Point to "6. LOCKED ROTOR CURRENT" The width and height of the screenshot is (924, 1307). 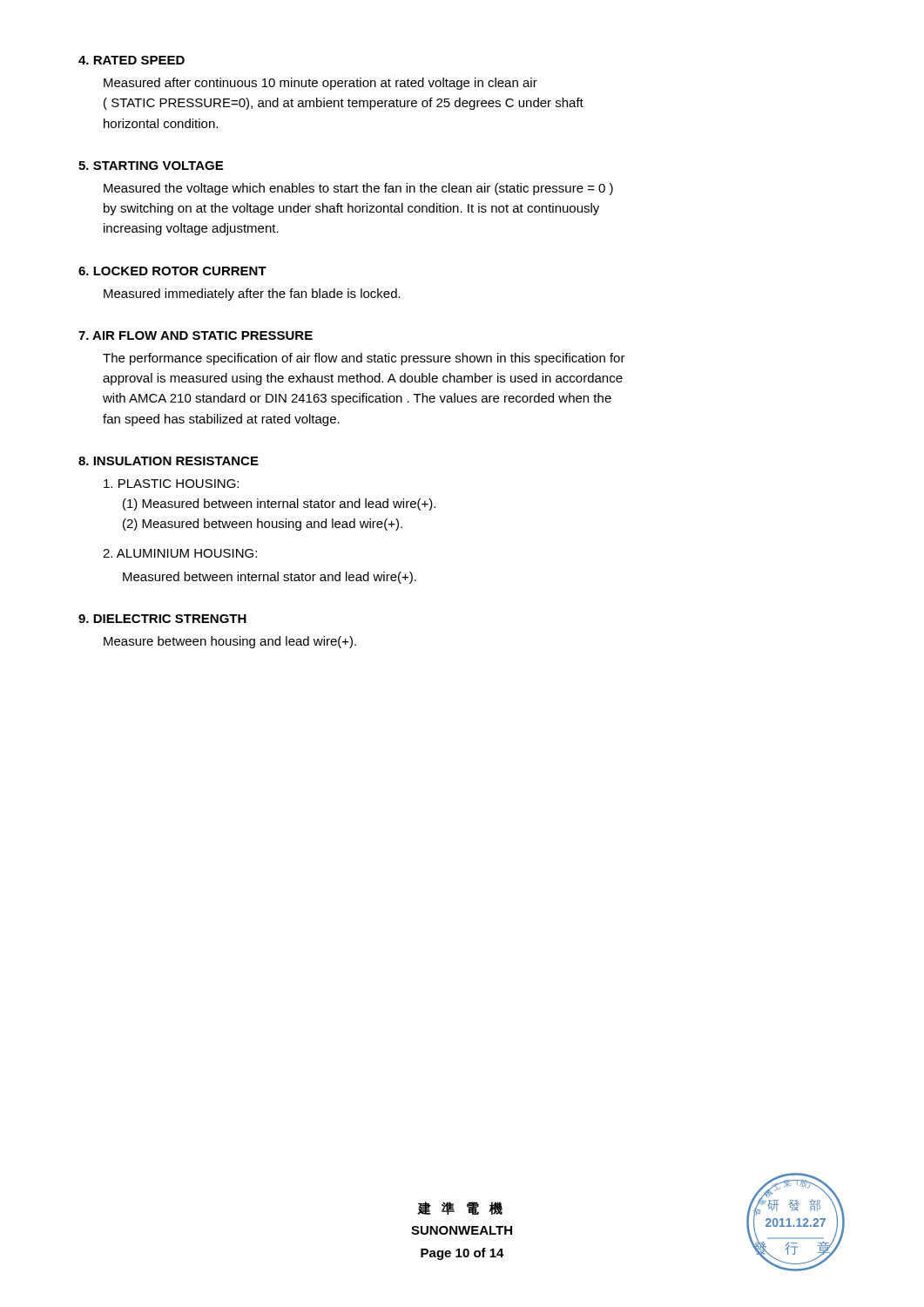coord(172,270)
